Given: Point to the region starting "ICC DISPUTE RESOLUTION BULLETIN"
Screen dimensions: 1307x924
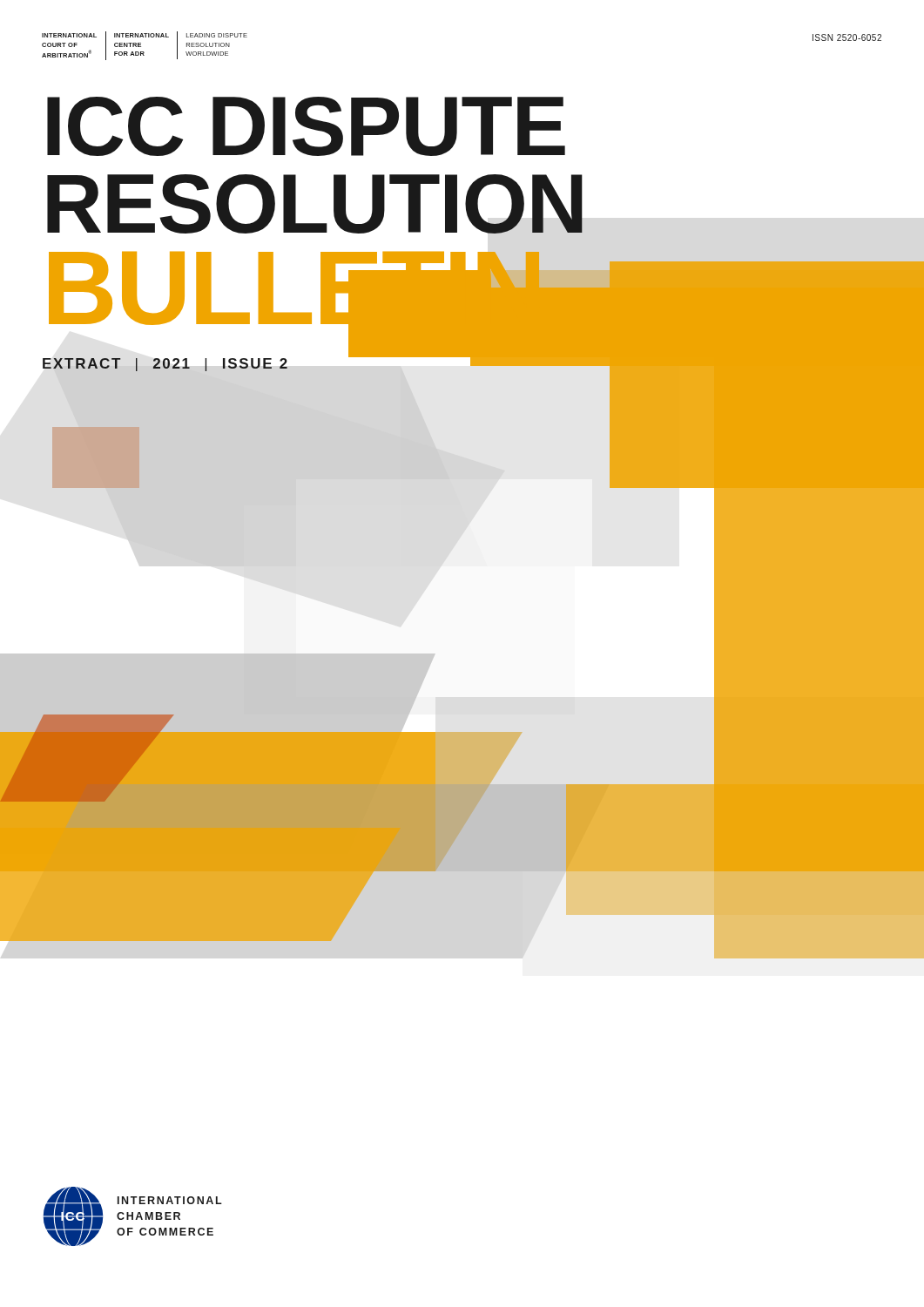Looking at the screenshot, I should [312, 211].
